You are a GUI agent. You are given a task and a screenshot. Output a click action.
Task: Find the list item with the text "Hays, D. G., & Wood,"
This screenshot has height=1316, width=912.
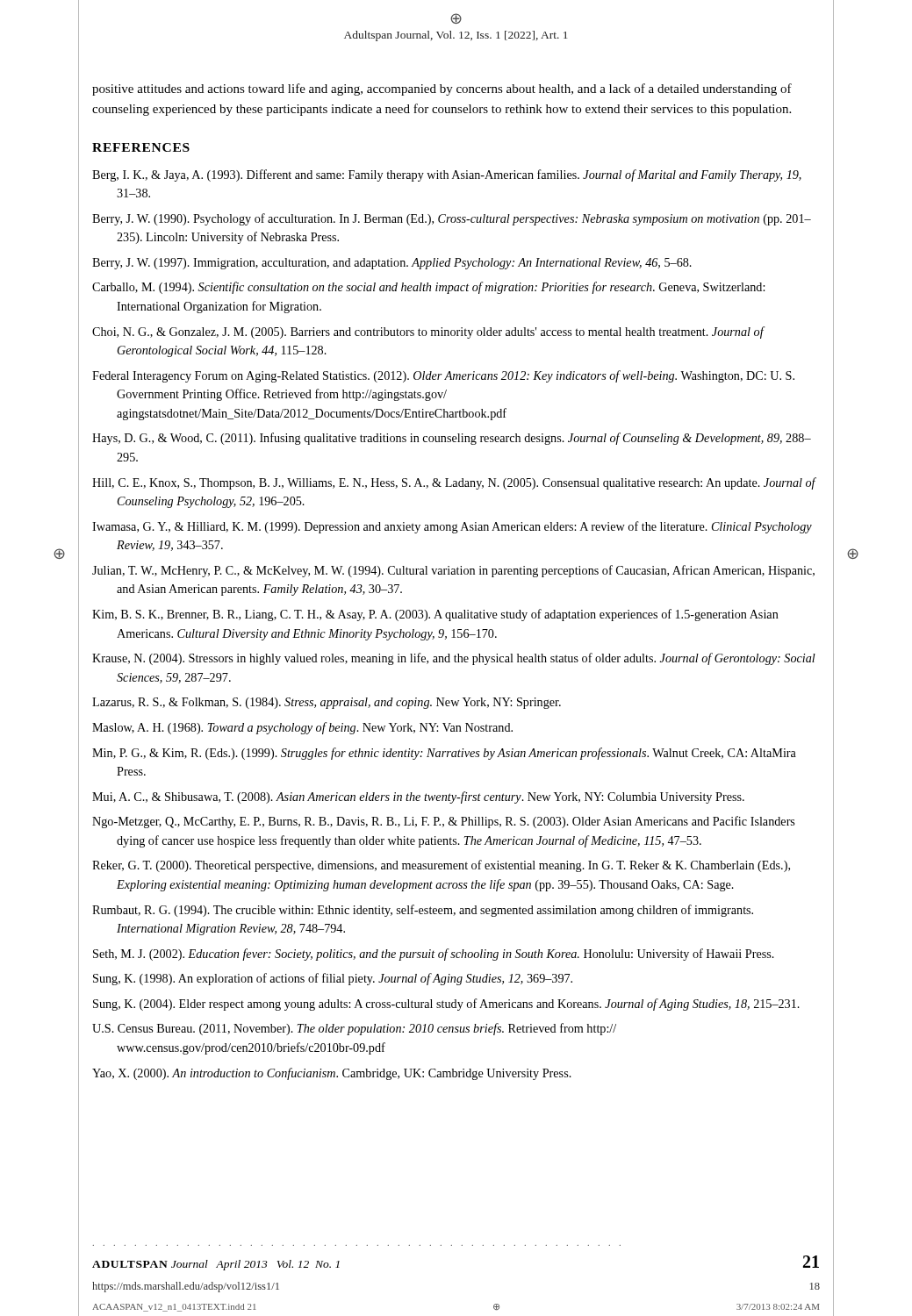pyautogui.click(x=451, y=448)
